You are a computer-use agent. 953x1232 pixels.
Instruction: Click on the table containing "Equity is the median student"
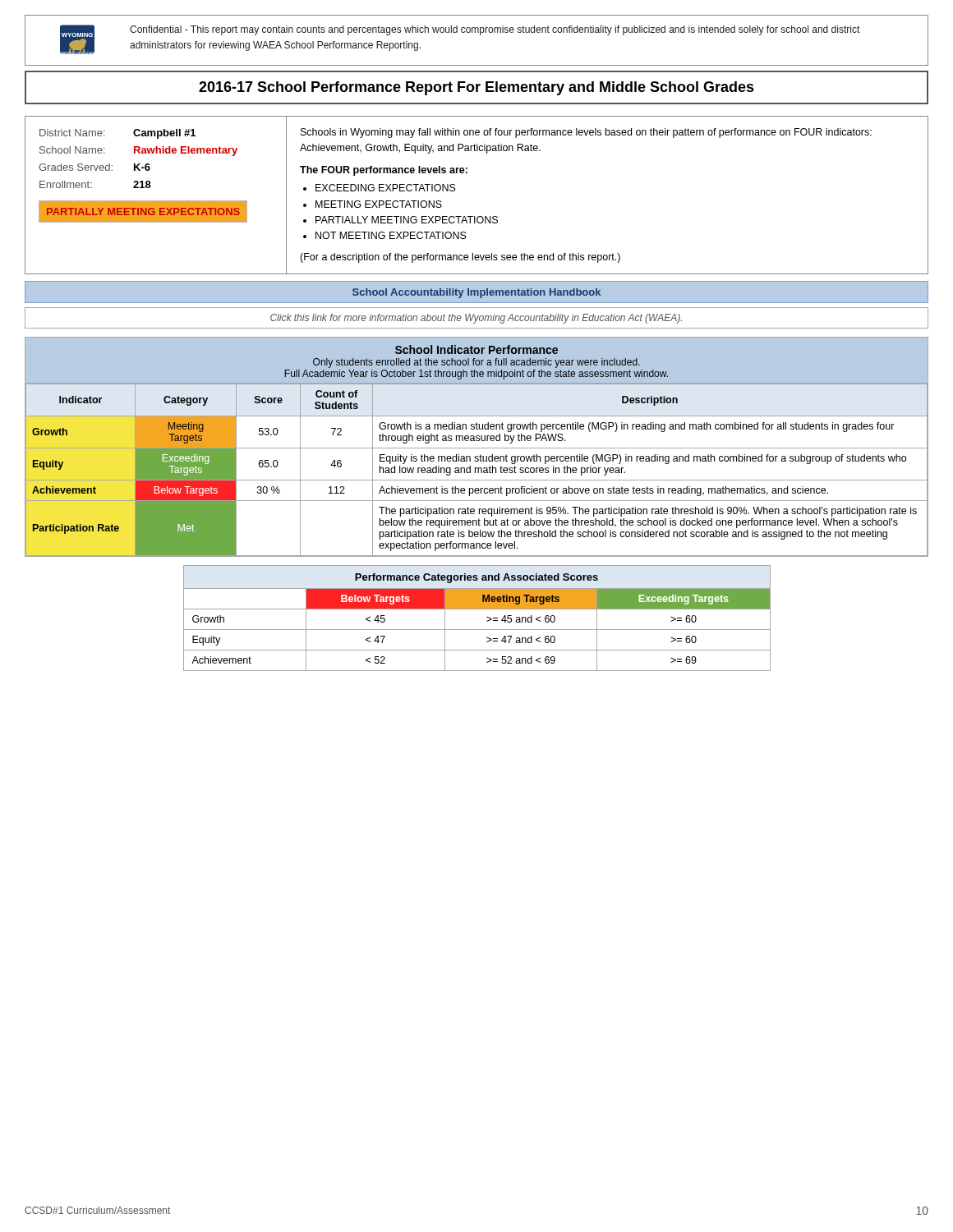point(476,447)
